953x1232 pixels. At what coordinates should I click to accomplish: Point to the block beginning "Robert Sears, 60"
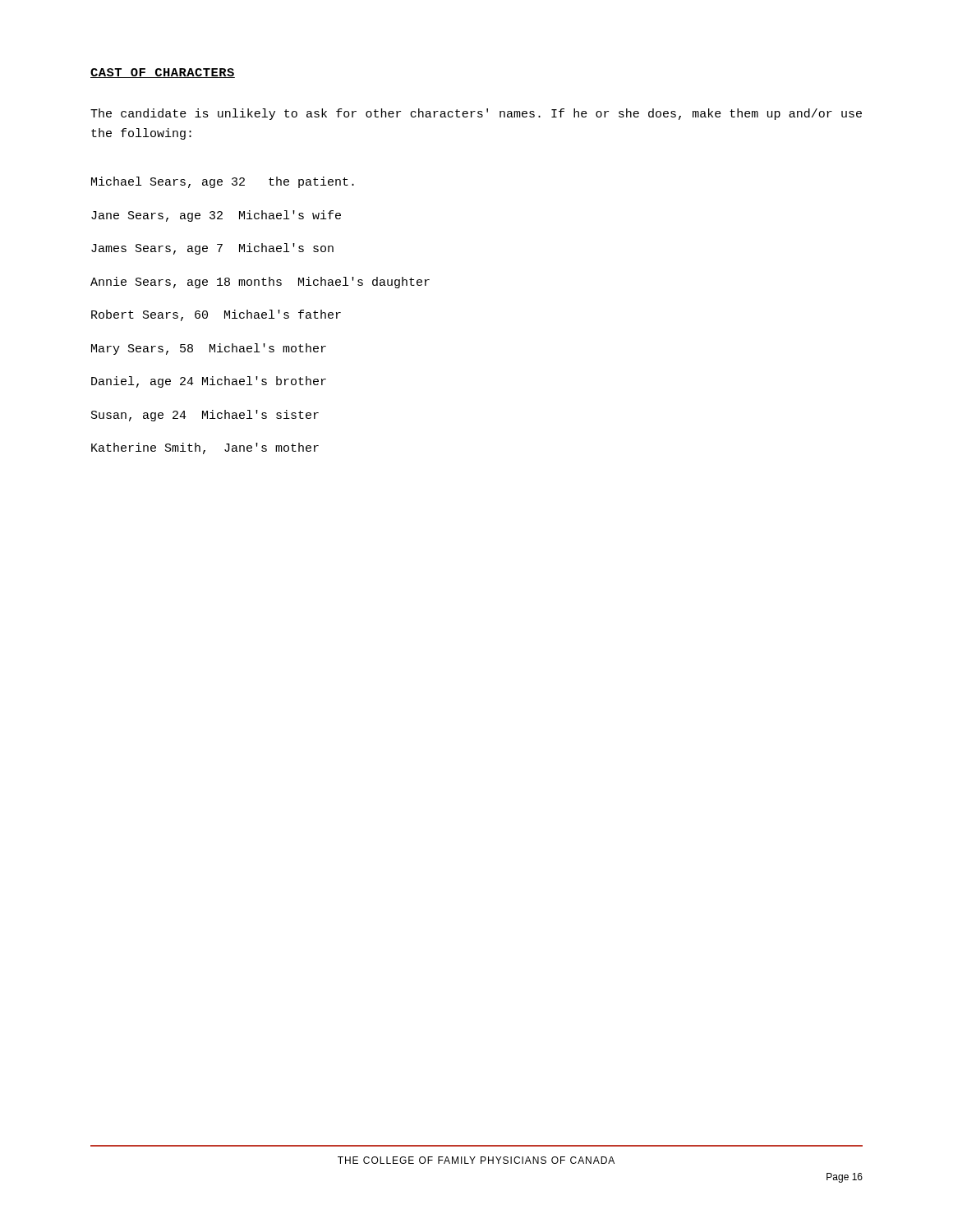pos(216,316)
